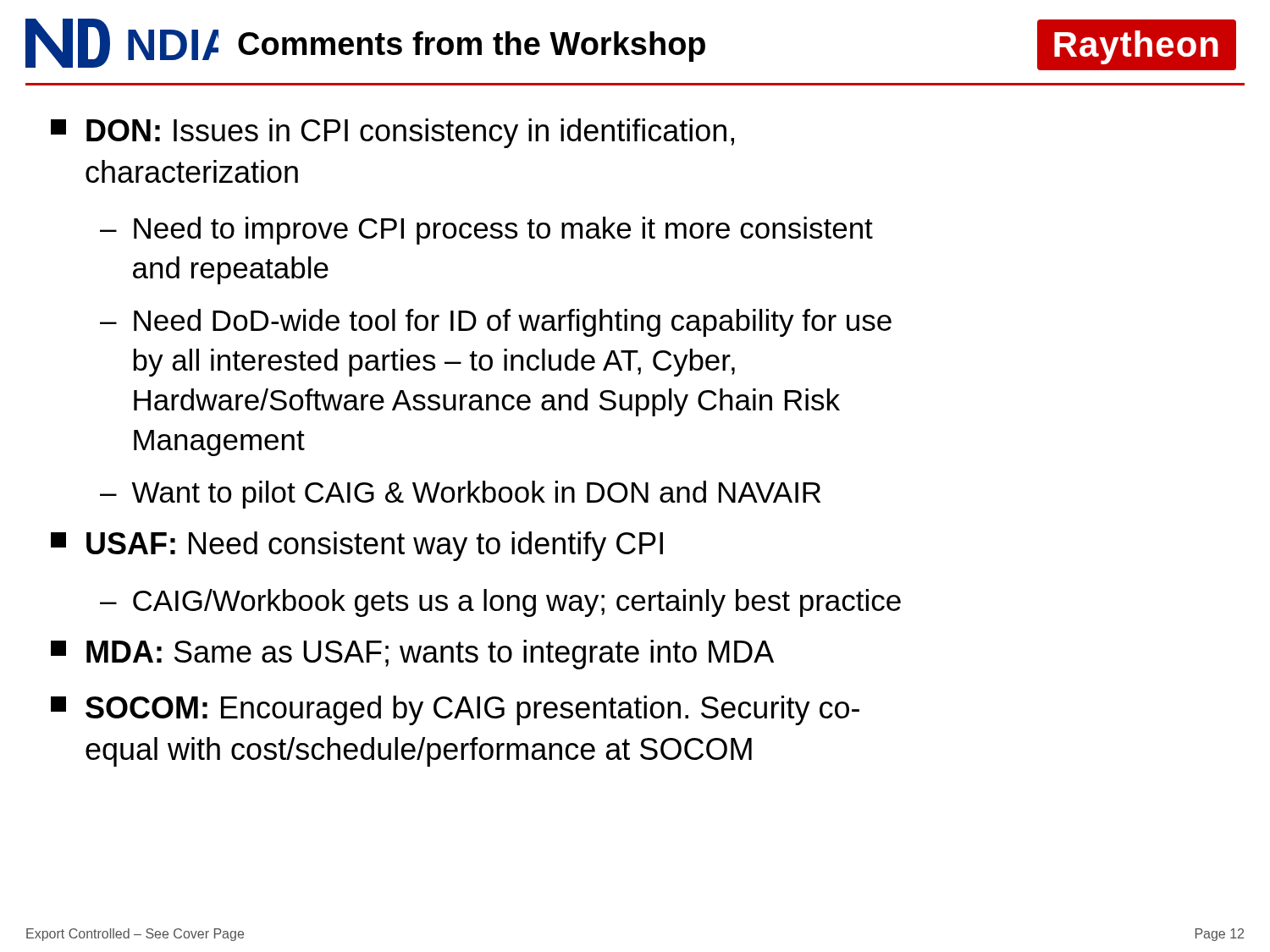Screen dimensions: 952x1270
Task: Click on the list item with the text "DON: Issues in CPI consistency"
Action: point(394,152)
